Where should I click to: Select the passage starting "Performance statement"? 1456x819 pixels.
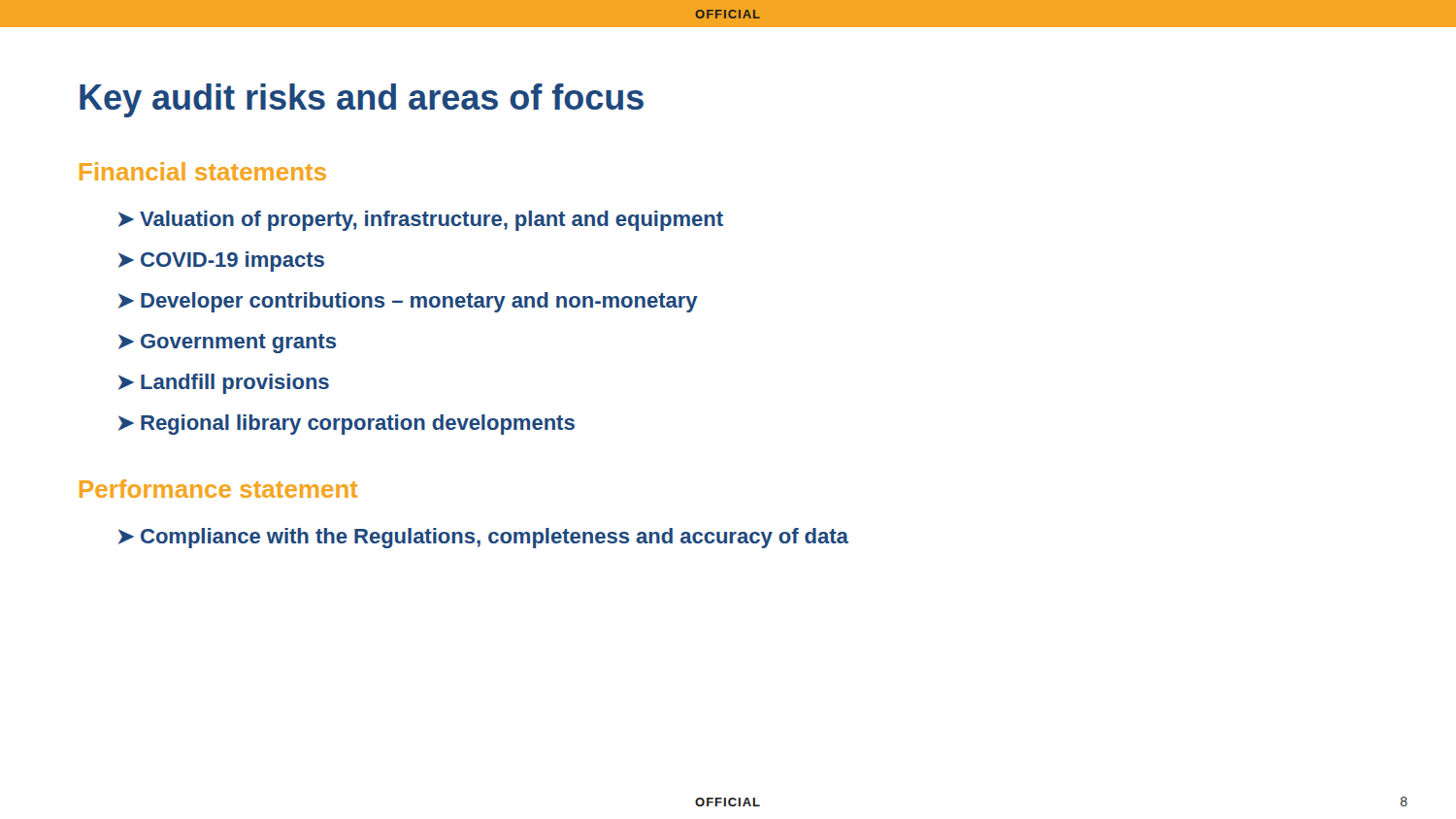(x=218, y=489)
